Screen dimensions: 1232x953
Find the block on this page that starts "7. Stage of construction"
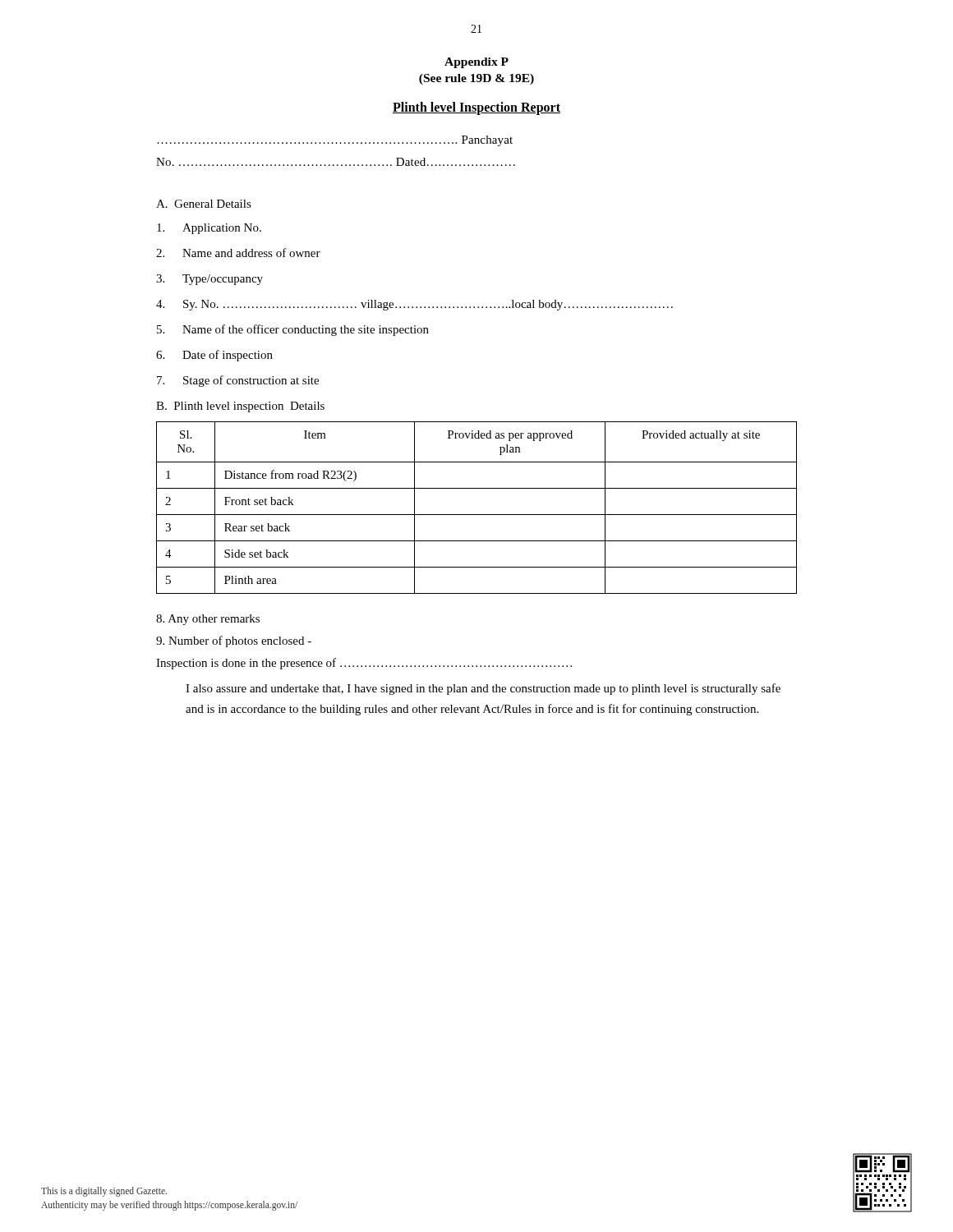[238, 381]
